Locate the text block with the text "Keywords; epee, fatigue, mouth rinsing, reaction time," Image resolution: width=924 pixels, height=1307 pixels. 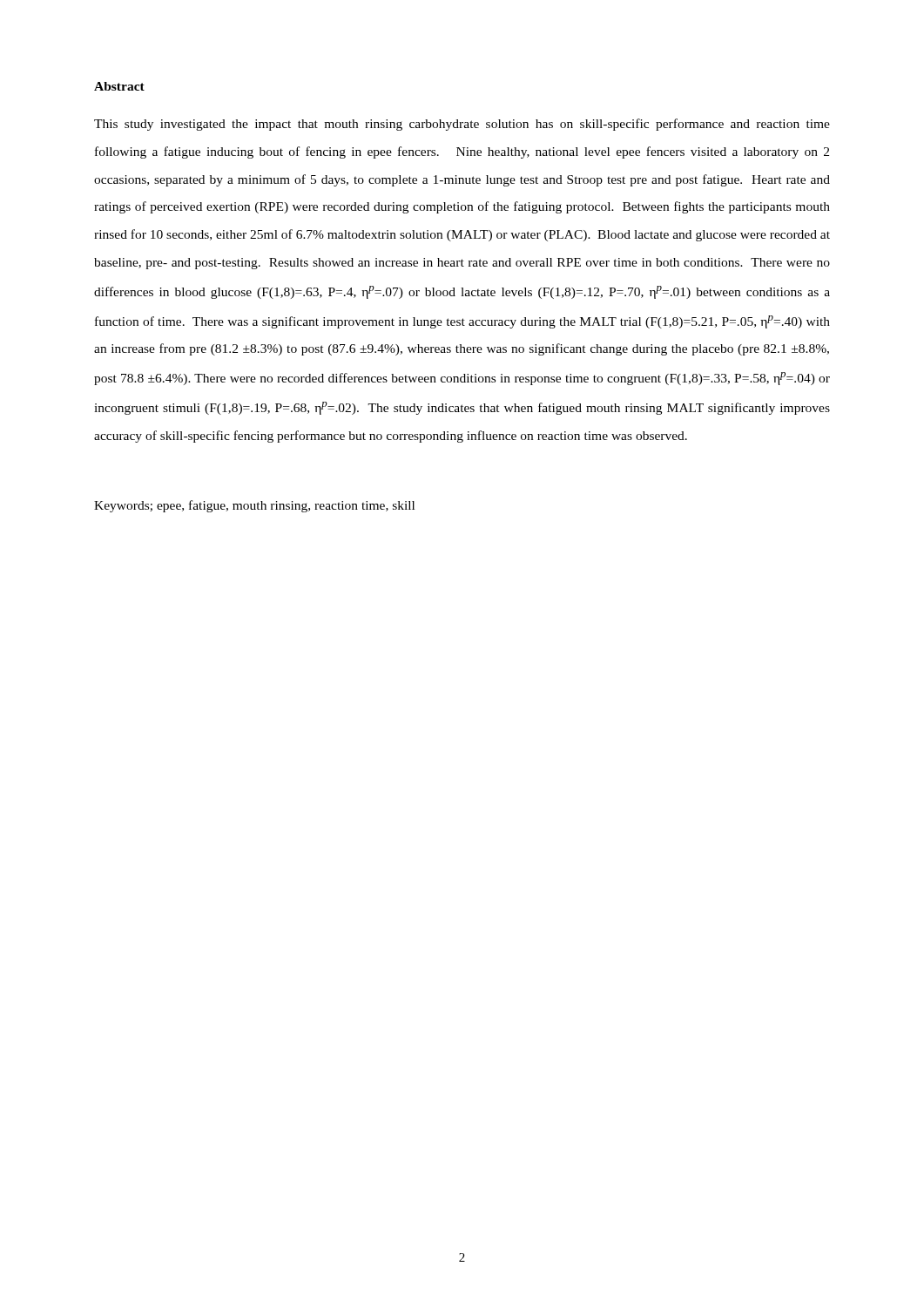pyautogui.click(x=255, y=505)
